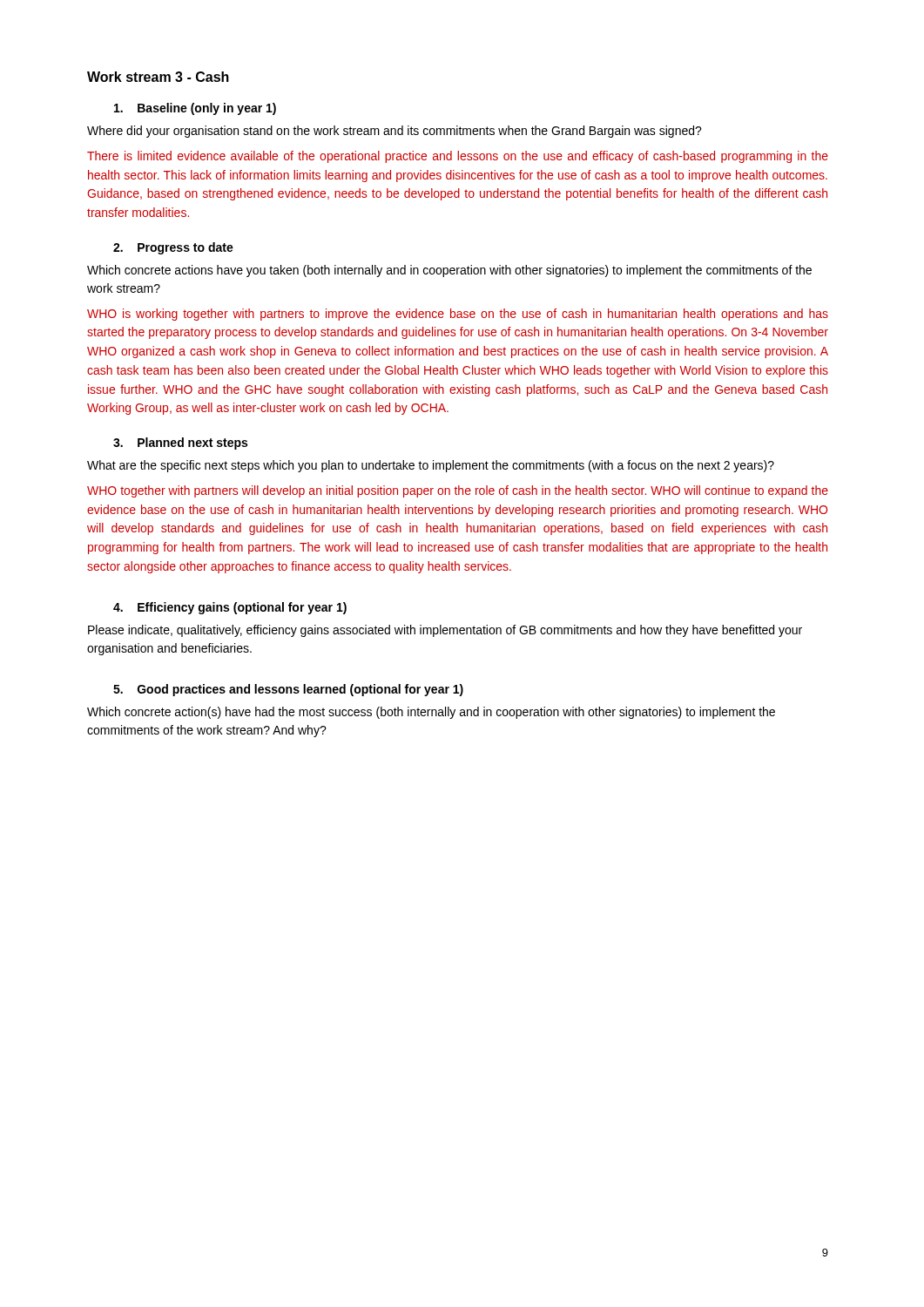Find the section header that reads "4. Efficiency gains (optional for year 1)"
This screenshot has height=1307, width=924.
pyautogui.click(x=230, y=608)
